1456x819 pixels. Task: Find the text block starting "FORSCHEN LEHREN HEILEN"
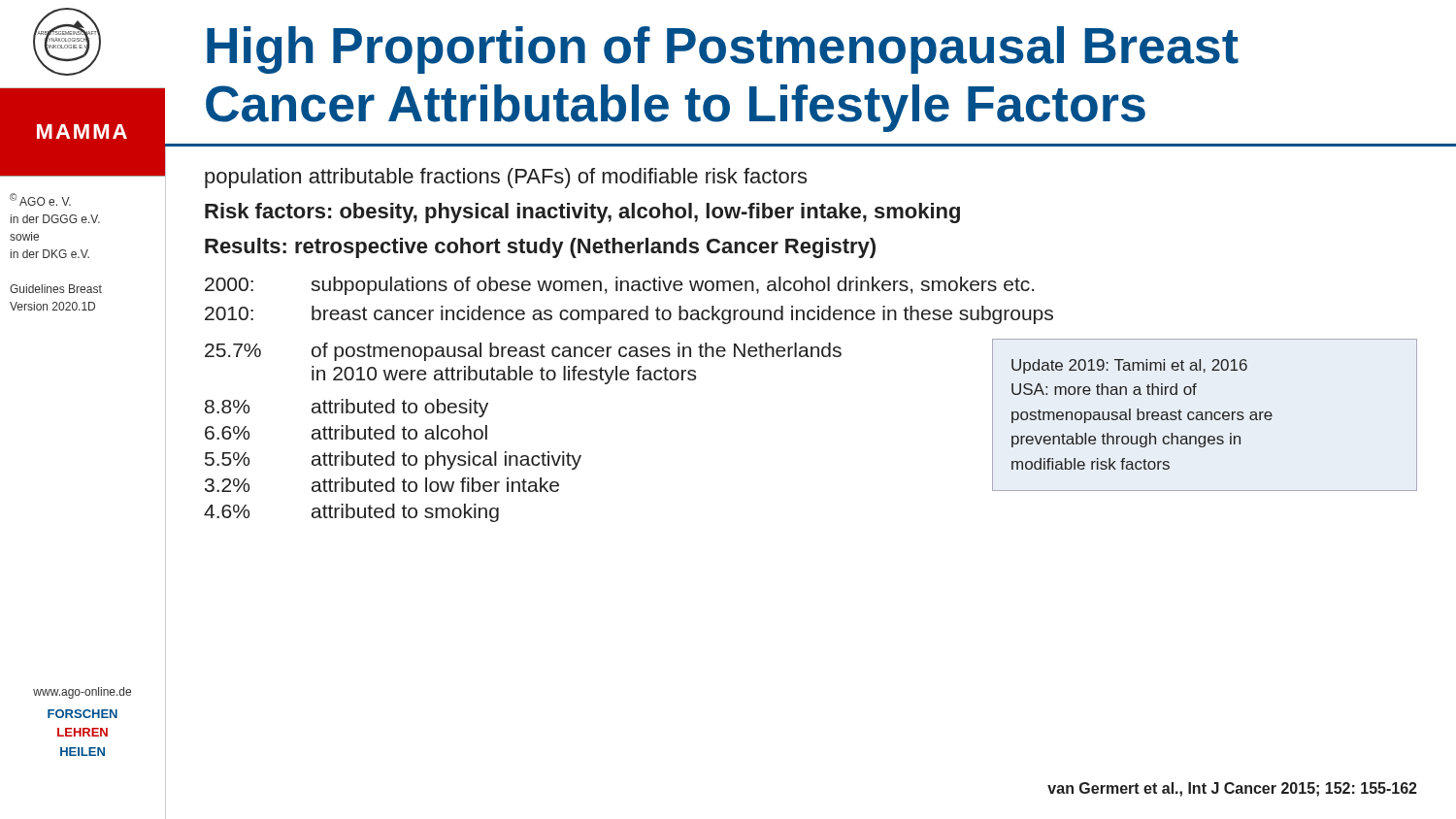(82, 732)
